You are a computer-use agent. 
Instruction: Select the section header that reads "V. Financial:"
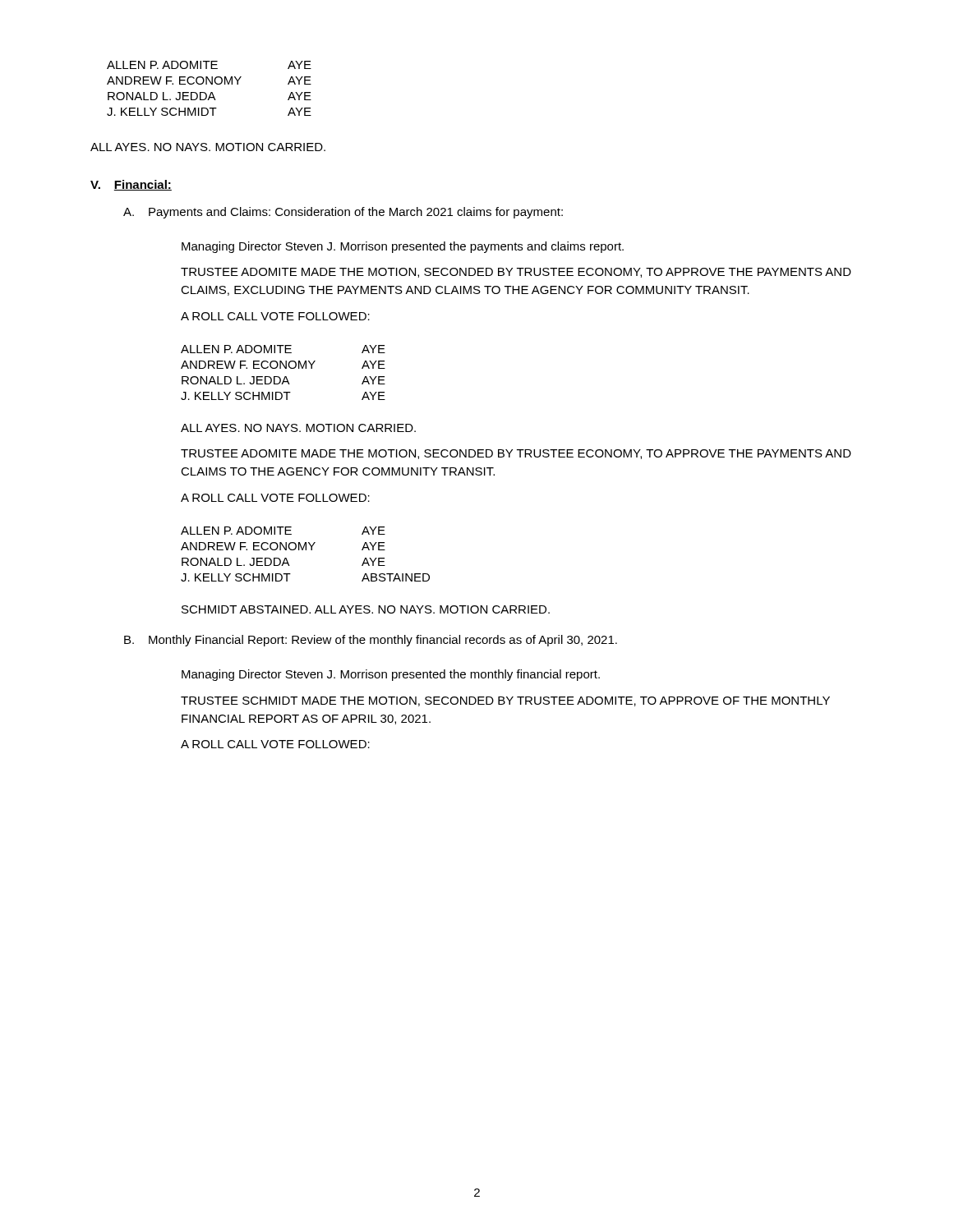(x=131, y=184)
